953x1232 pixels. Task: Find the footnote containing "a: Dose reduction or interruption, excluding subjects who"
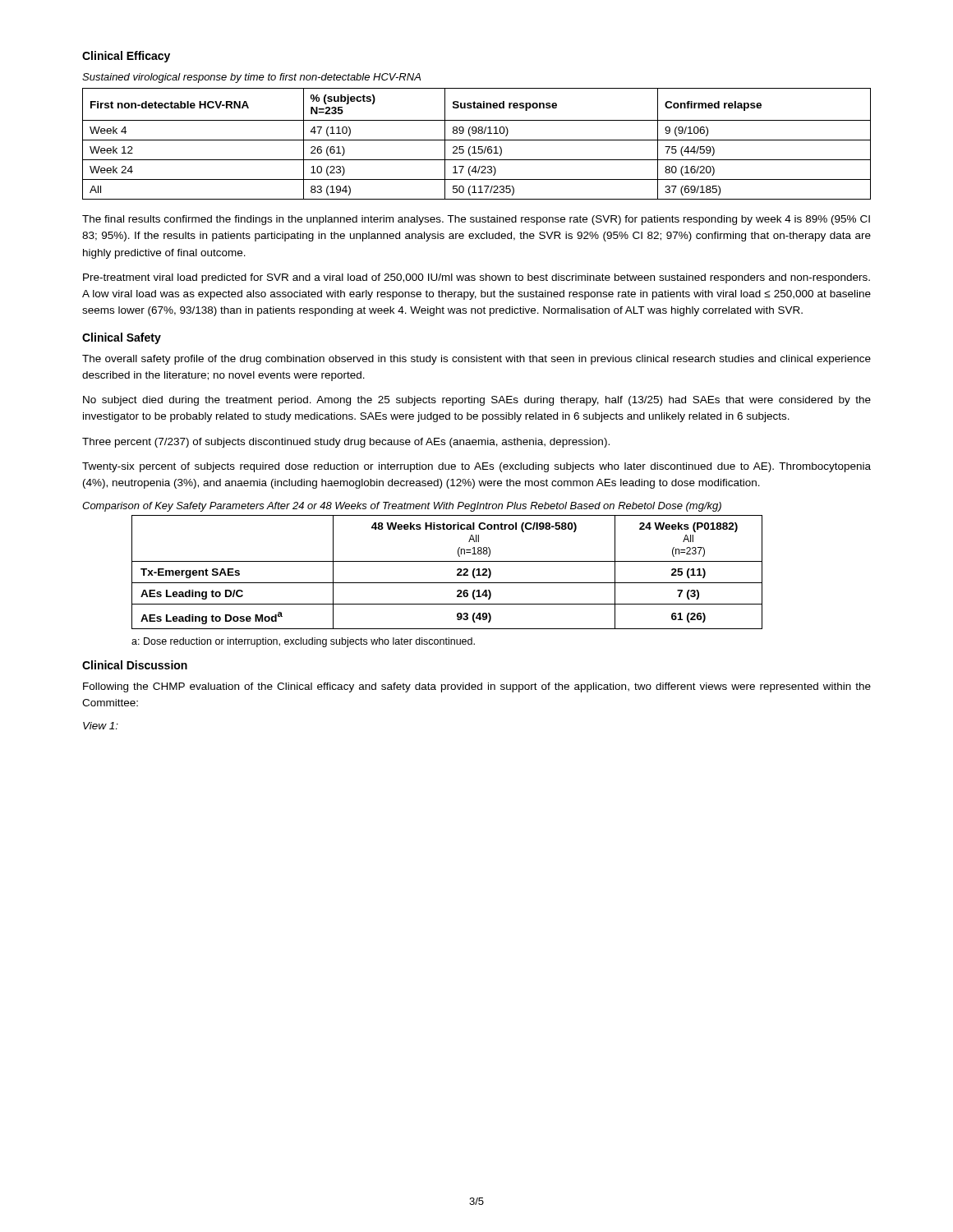tap(304, 641)
